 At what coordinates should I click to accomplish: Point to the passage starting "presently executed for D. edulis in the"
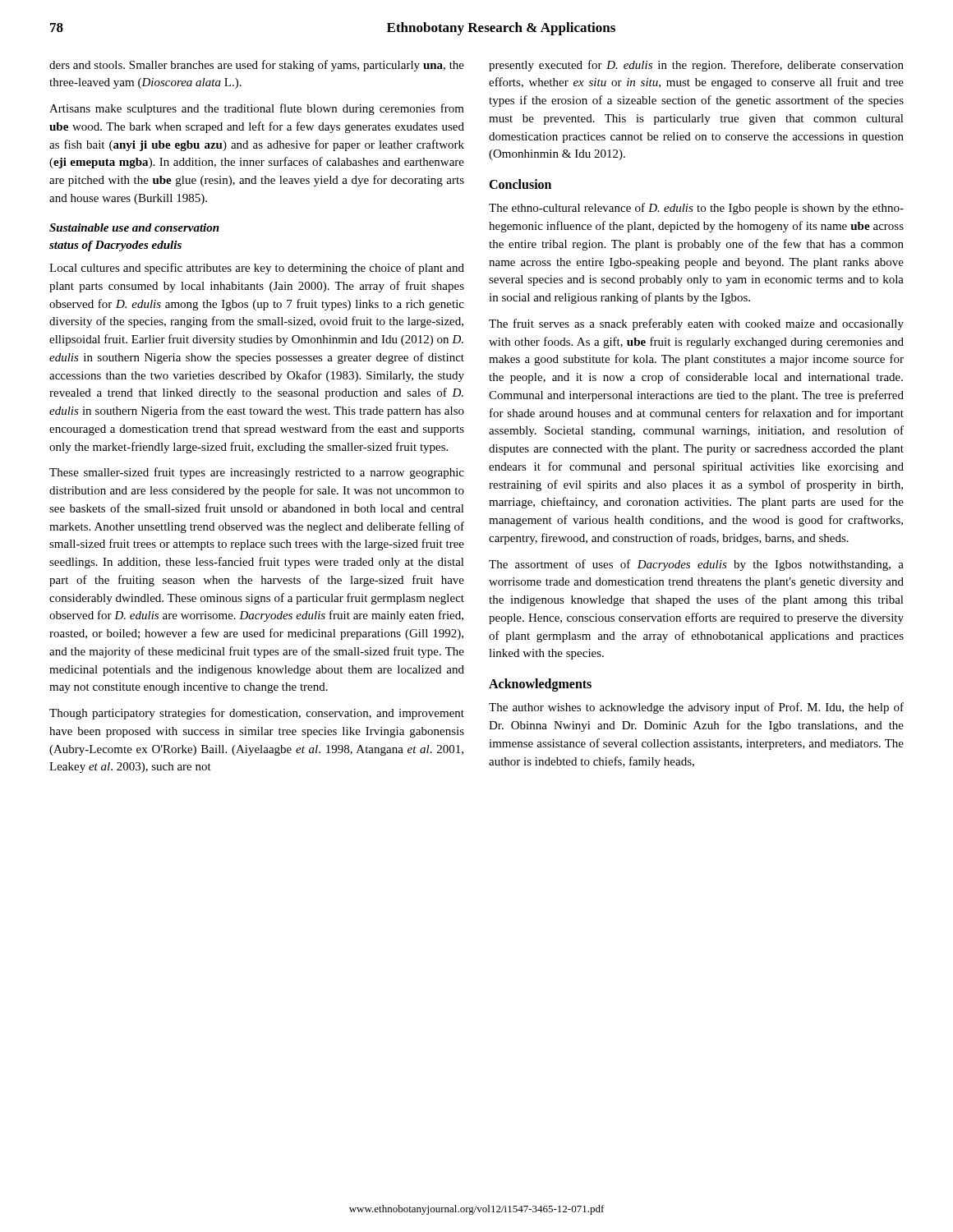coord(696,110)
